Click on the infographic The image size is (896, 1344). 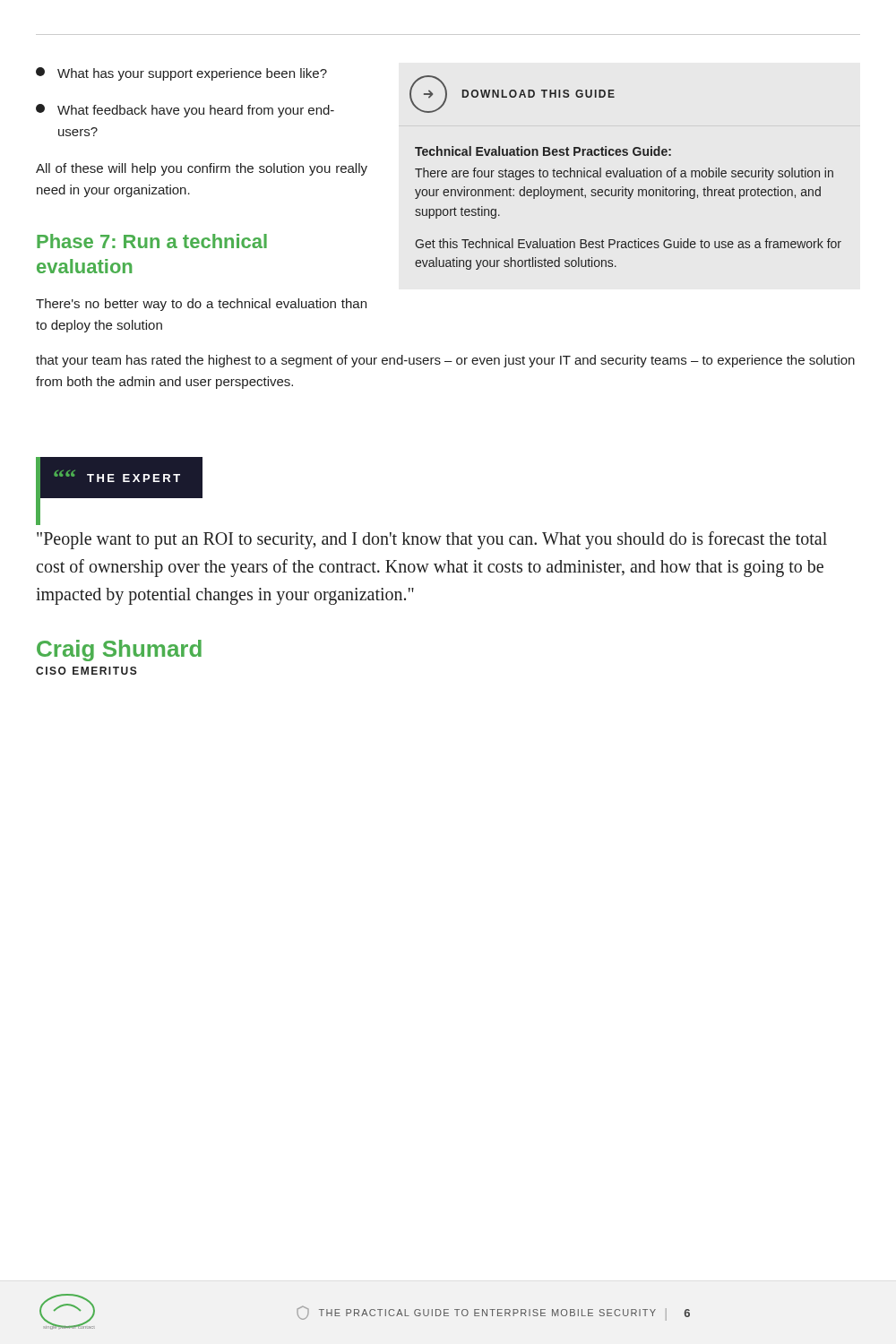click(629, 176)
